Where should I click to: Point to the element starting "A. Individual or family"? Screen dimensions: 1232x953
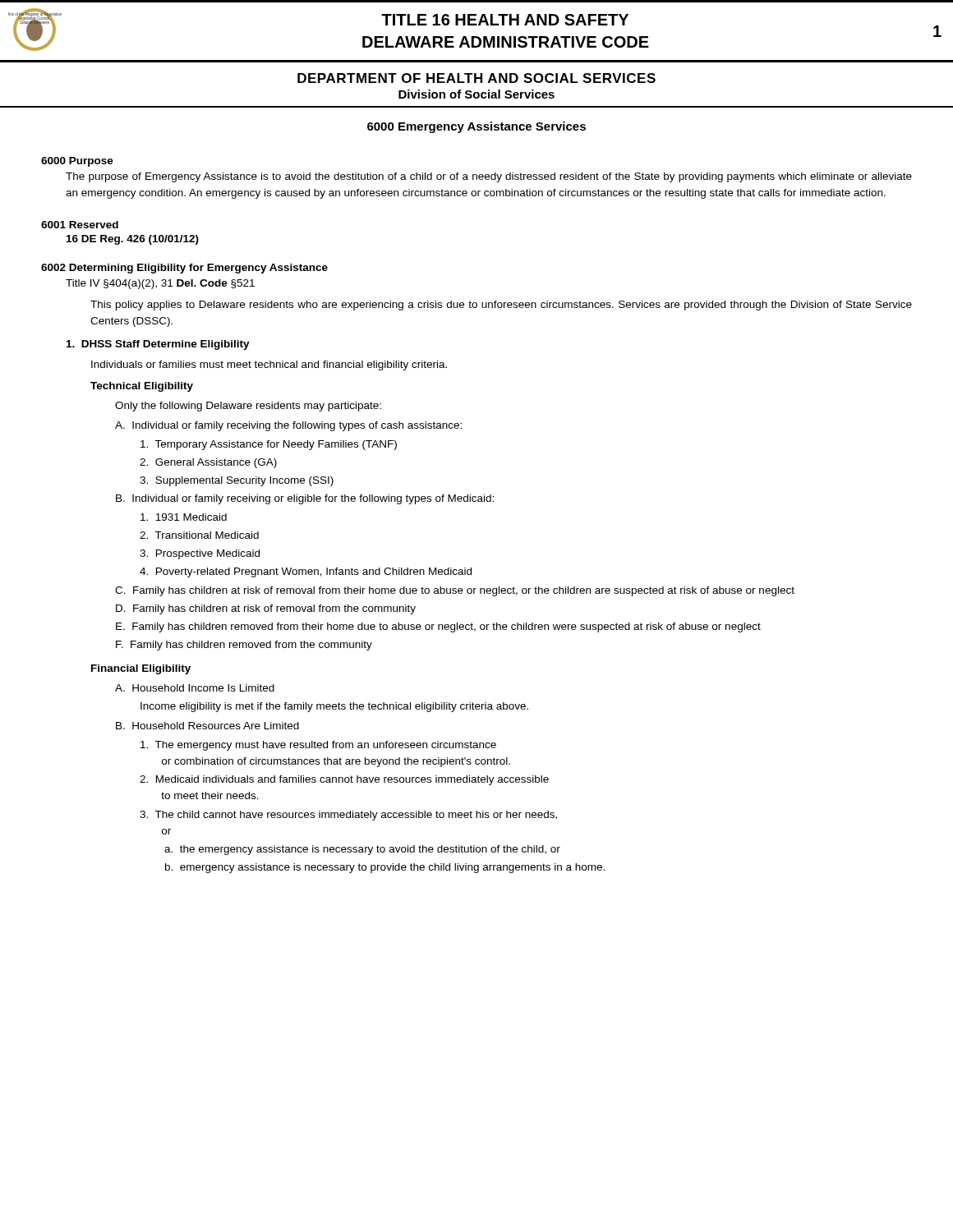tap(289, 425)
